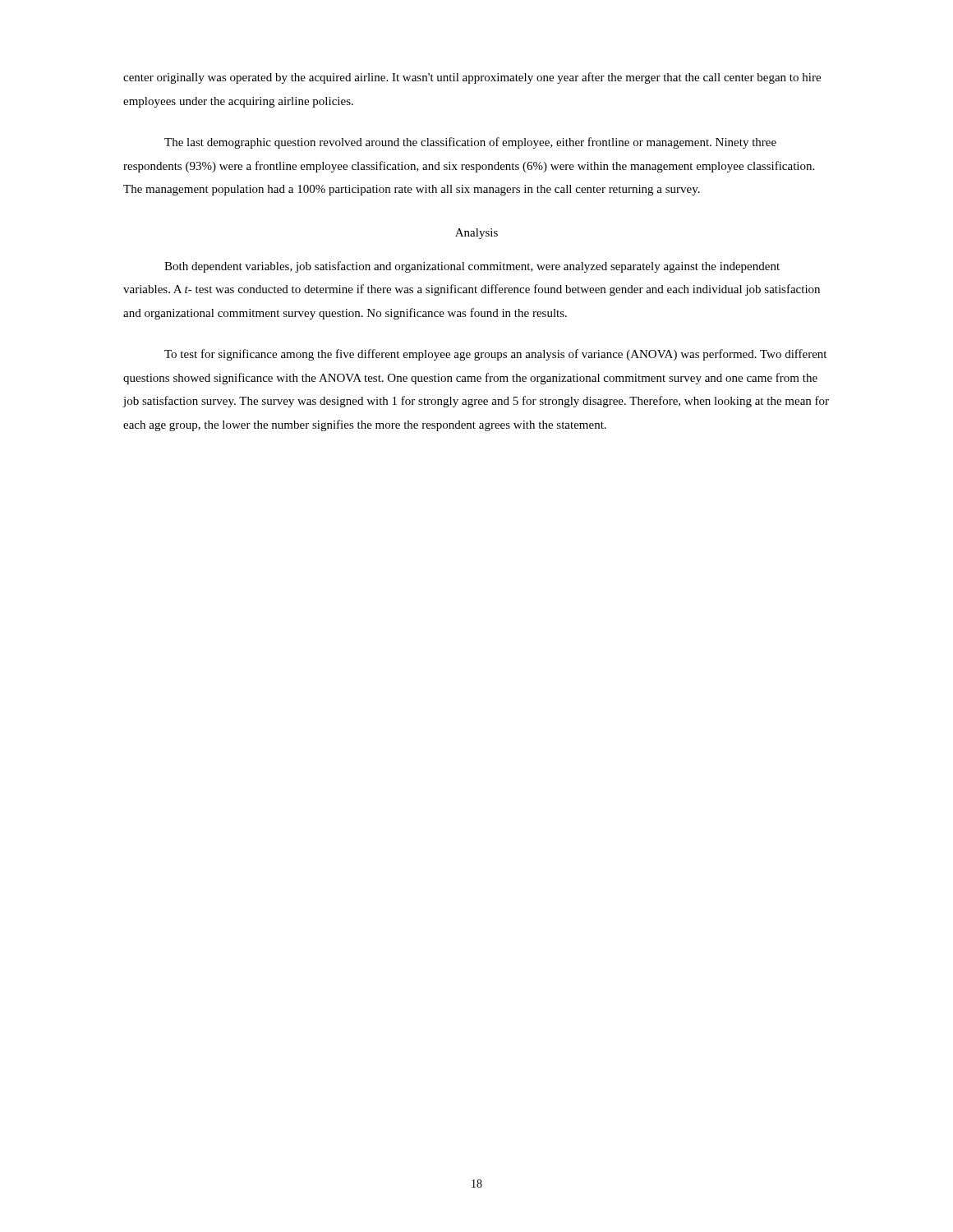
Task: Locate the block of text that opens with "The last demographic question revolved"
Action: 476,166
